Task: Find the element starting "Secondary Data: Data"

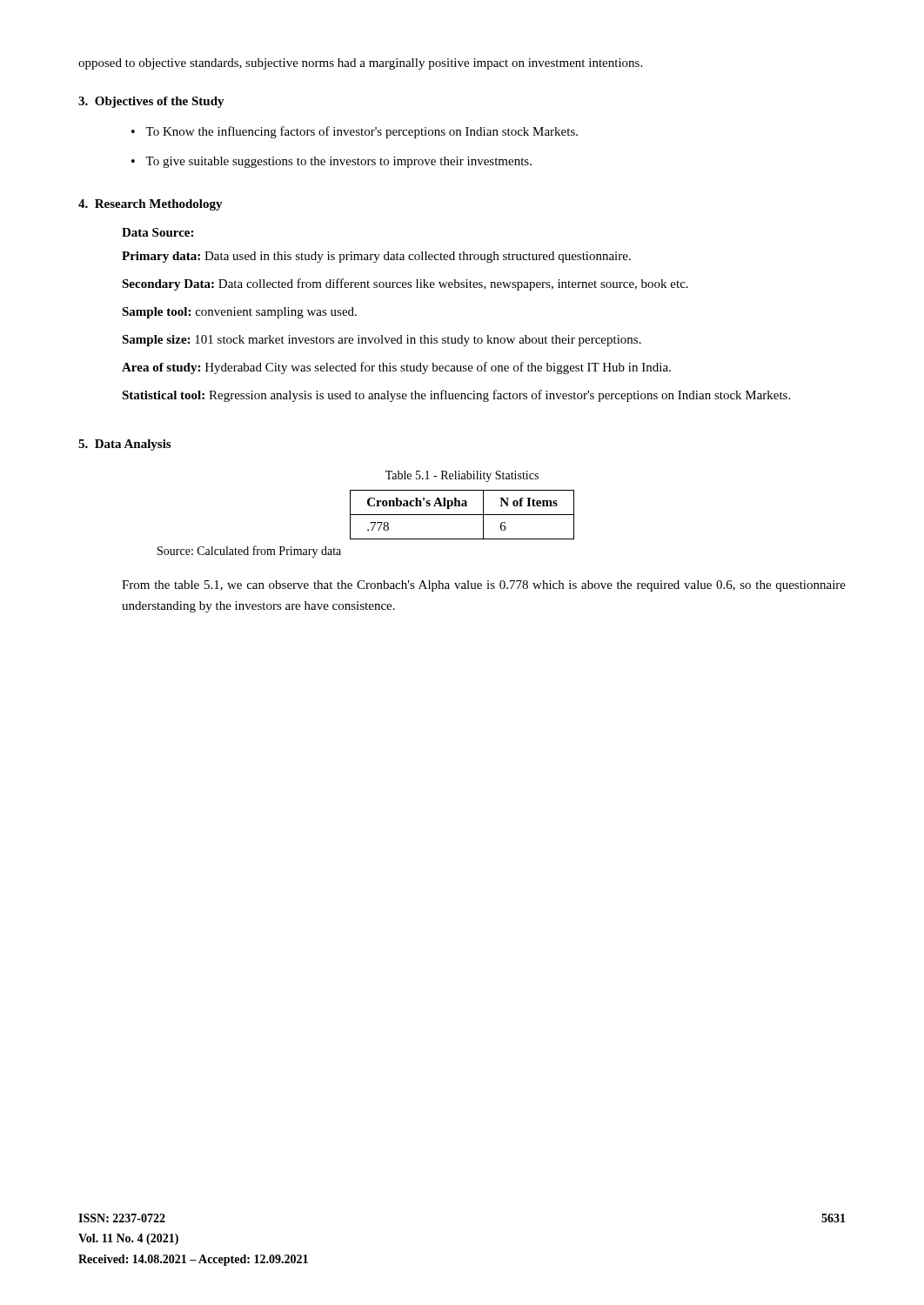Action: tap(405, 284)
